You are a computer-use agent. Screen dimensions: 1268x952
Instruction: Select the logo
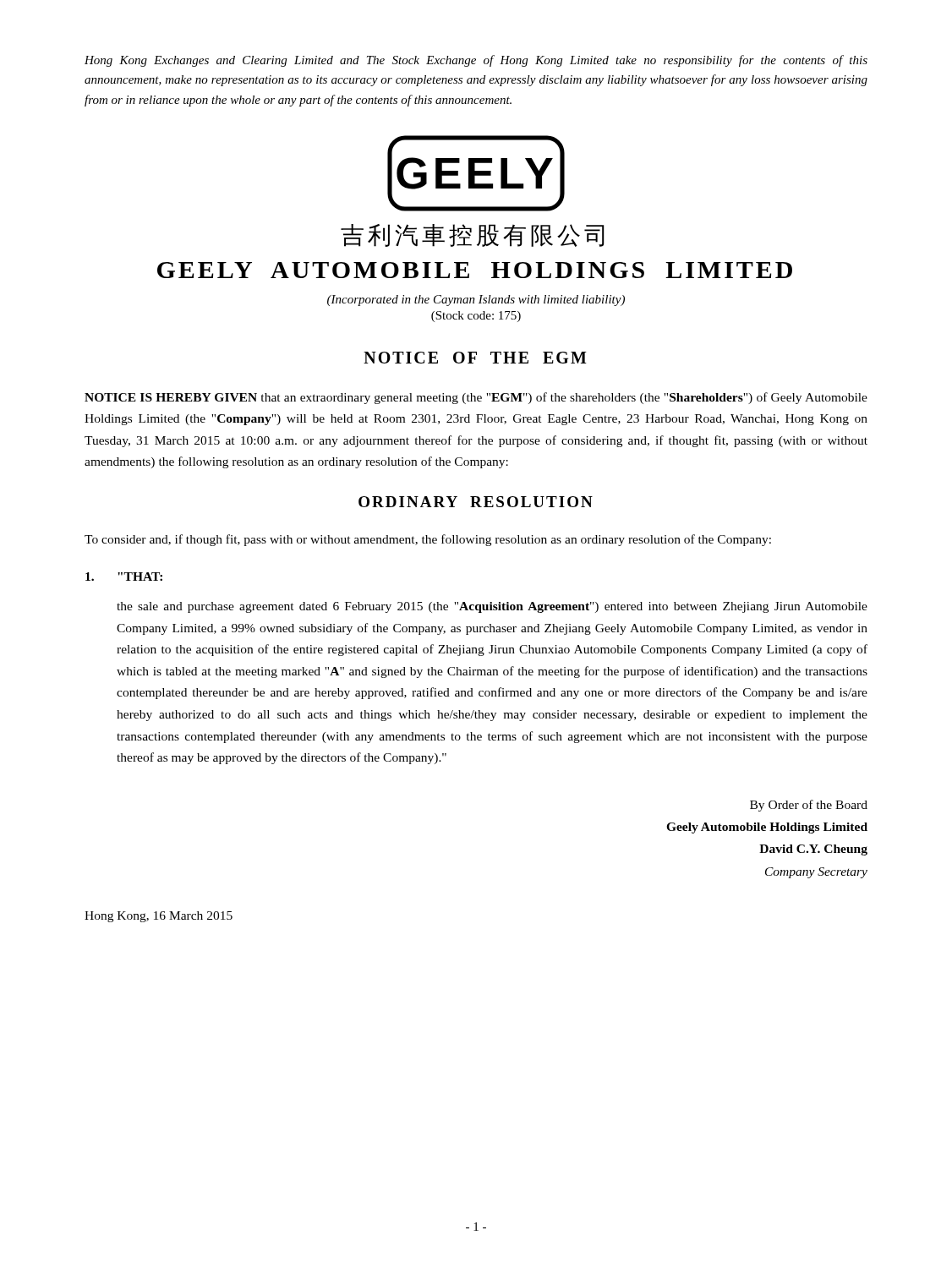click(476, 175)
